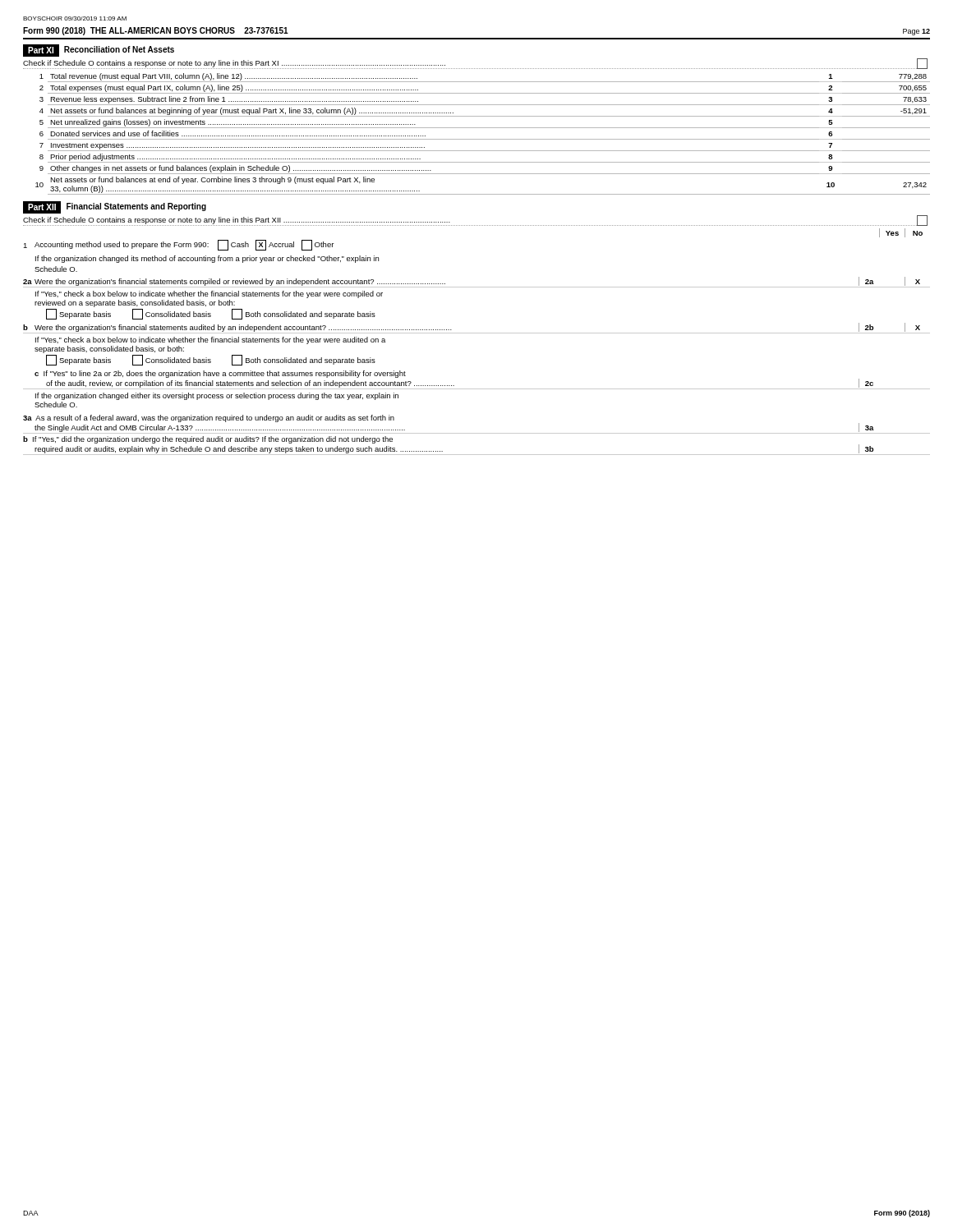Select the block starting "reviewed on a separate basis, consolidated basis,"
Screen dimensions: 1232x953
(x=135, y=303)
